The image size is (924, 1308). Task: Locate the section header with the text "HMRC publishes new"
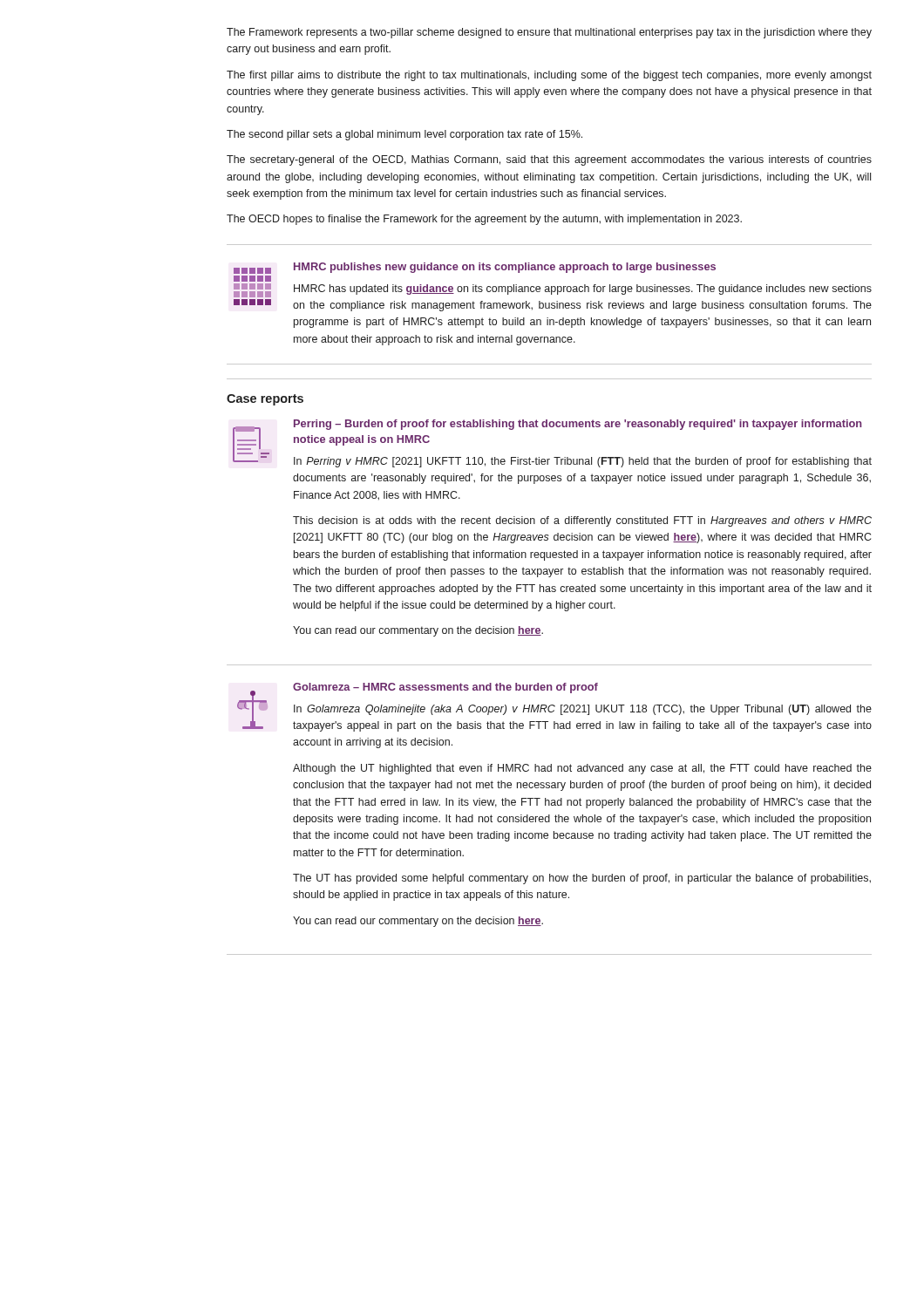pos(582,267)
